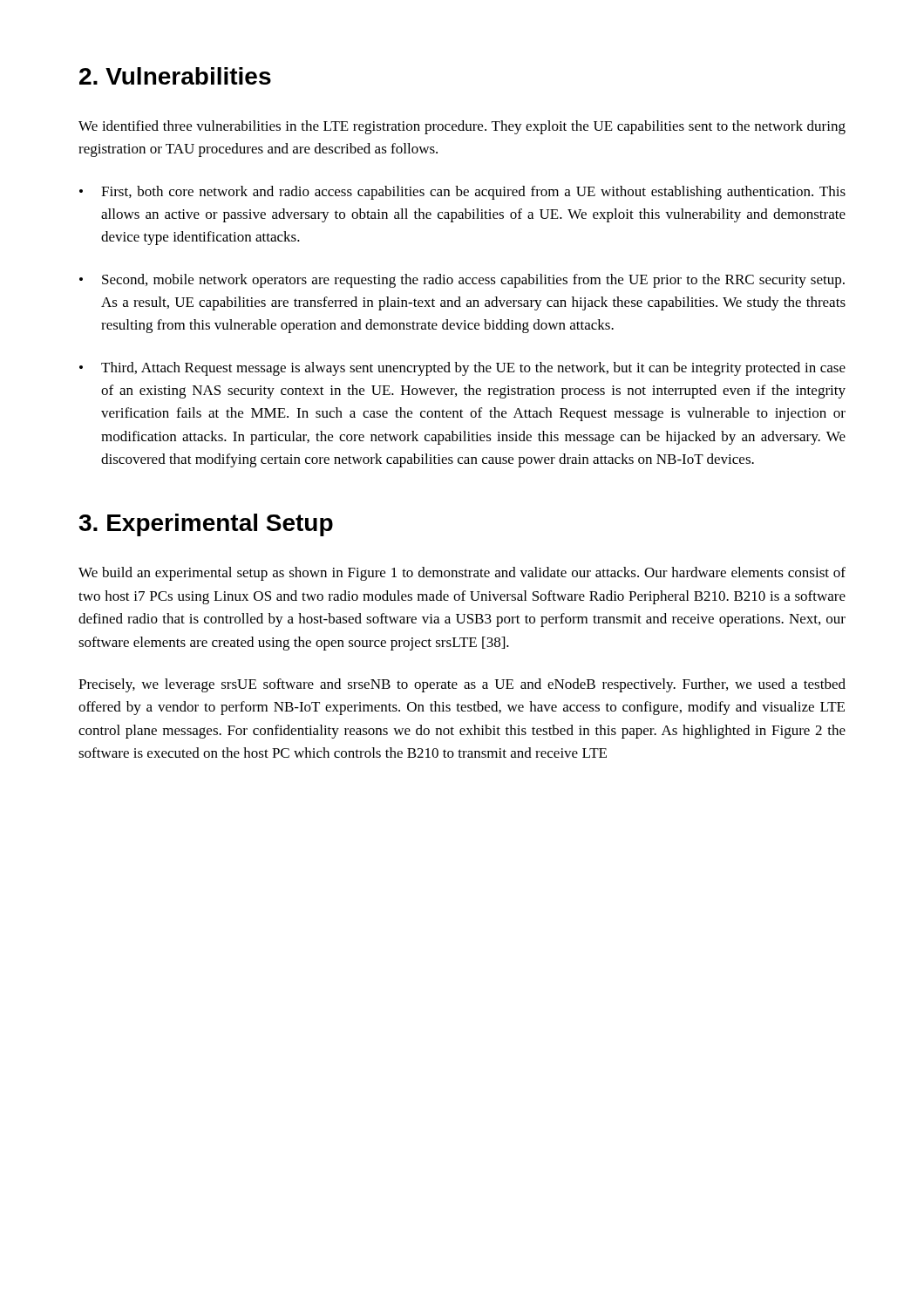Click where it says "3. Experimental Setup"
Screen dimensions: 1308x924
[x=206, y=525]
